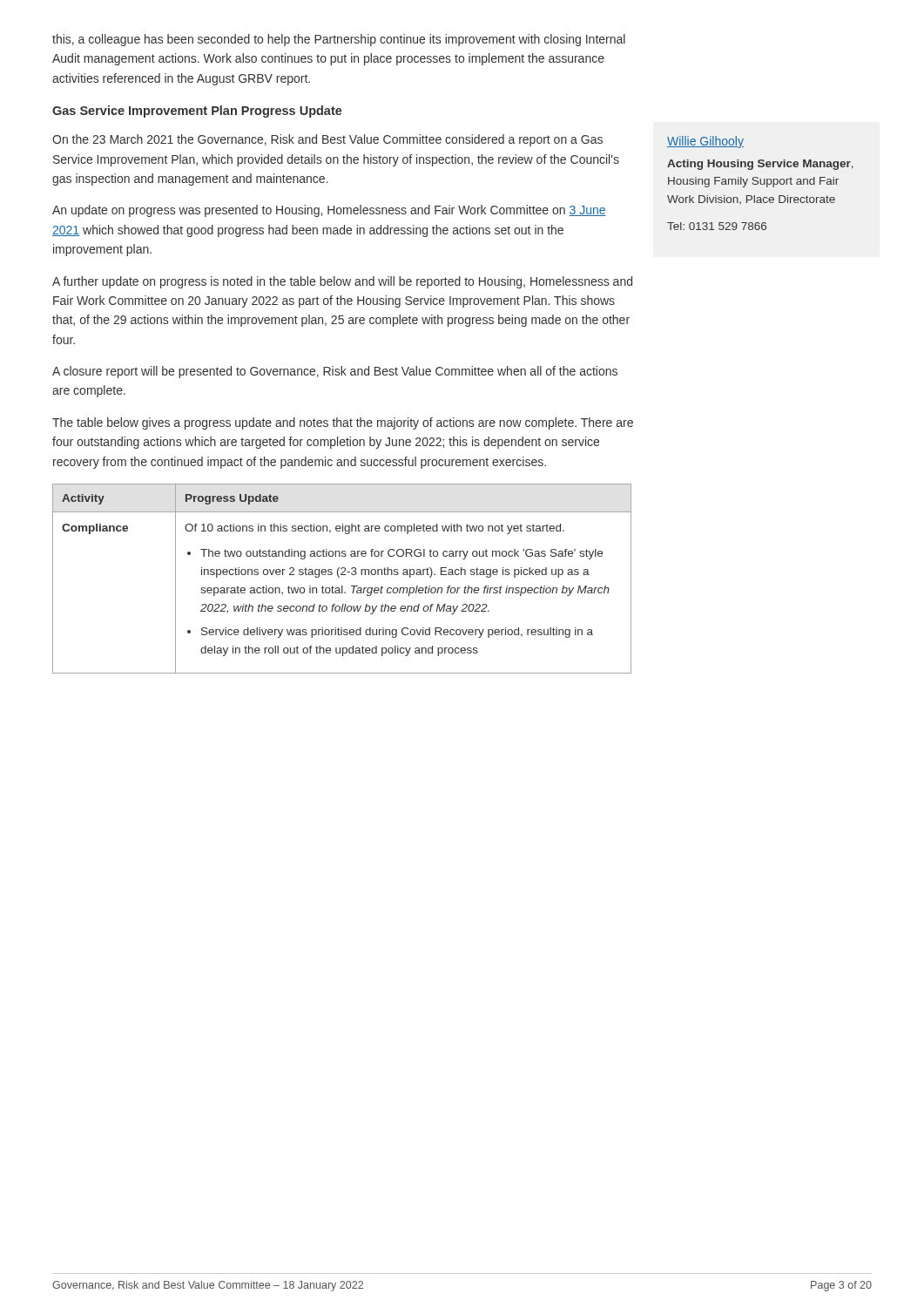
Task: Find the text block with the text "this, a colleague has been seconded"
Action: click(344, 59)
